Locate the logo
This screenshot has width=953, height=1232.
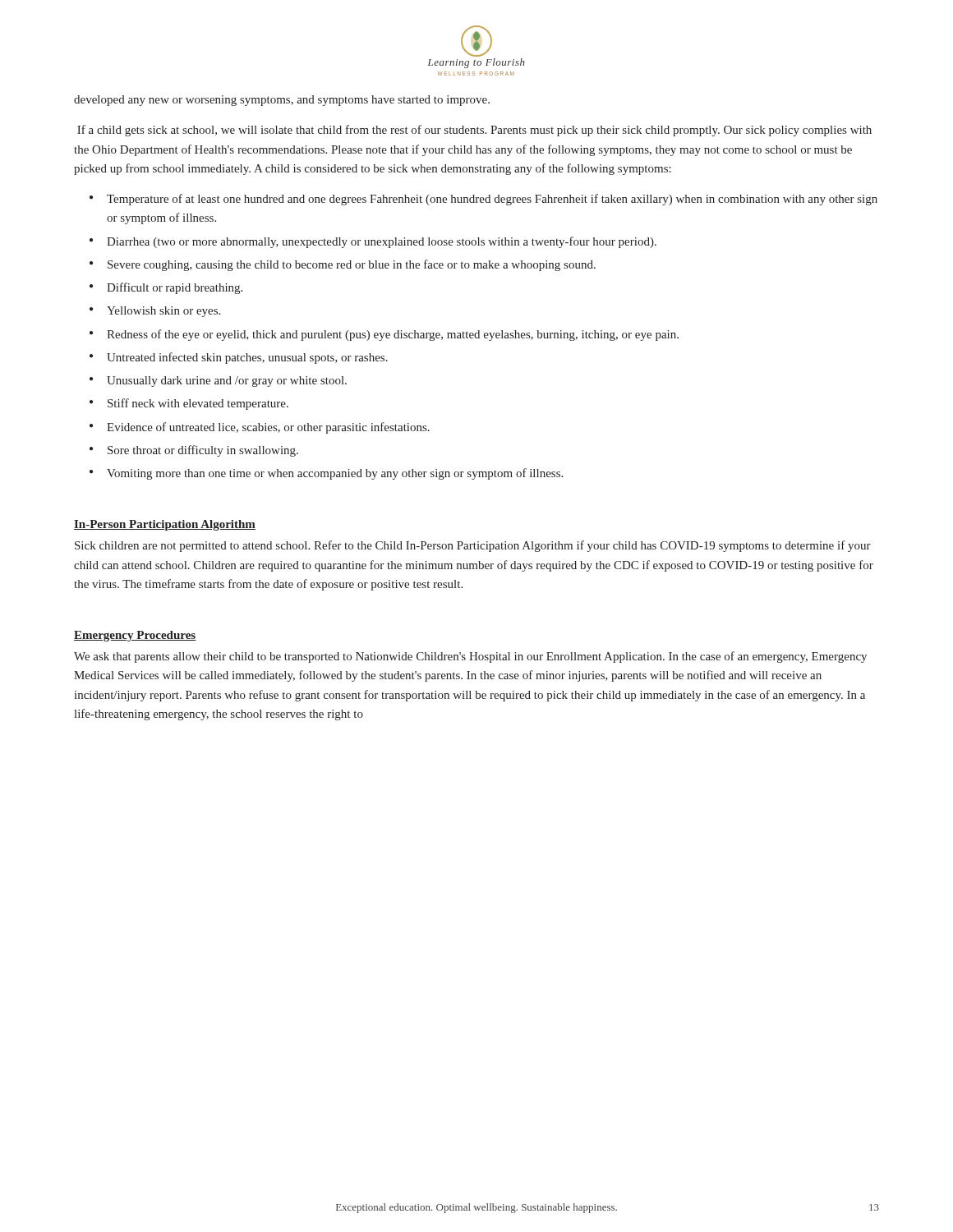476,55
